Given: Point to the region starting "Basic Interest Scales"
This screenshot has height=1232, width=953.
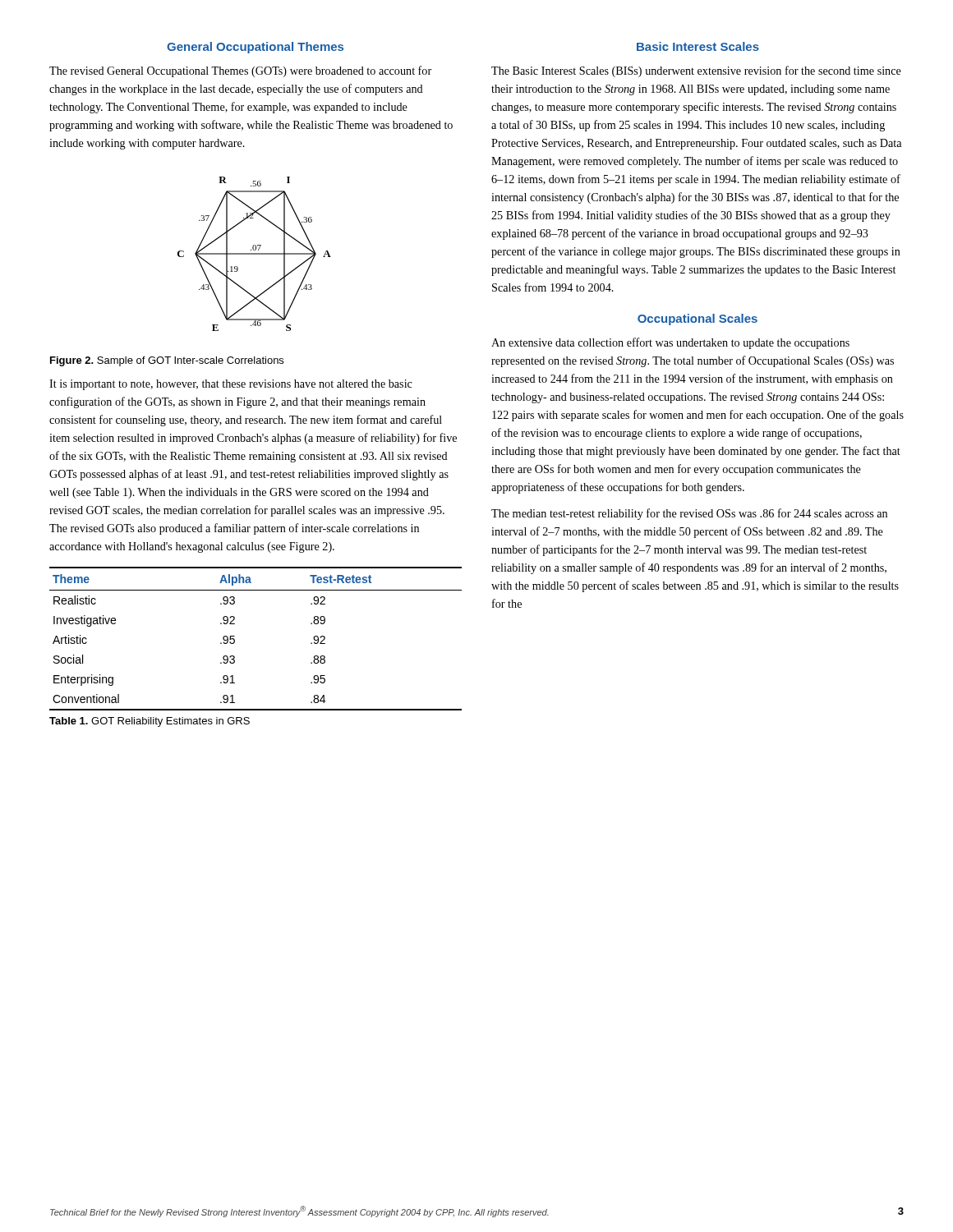Looking at the screenshot, I should 698,46.
